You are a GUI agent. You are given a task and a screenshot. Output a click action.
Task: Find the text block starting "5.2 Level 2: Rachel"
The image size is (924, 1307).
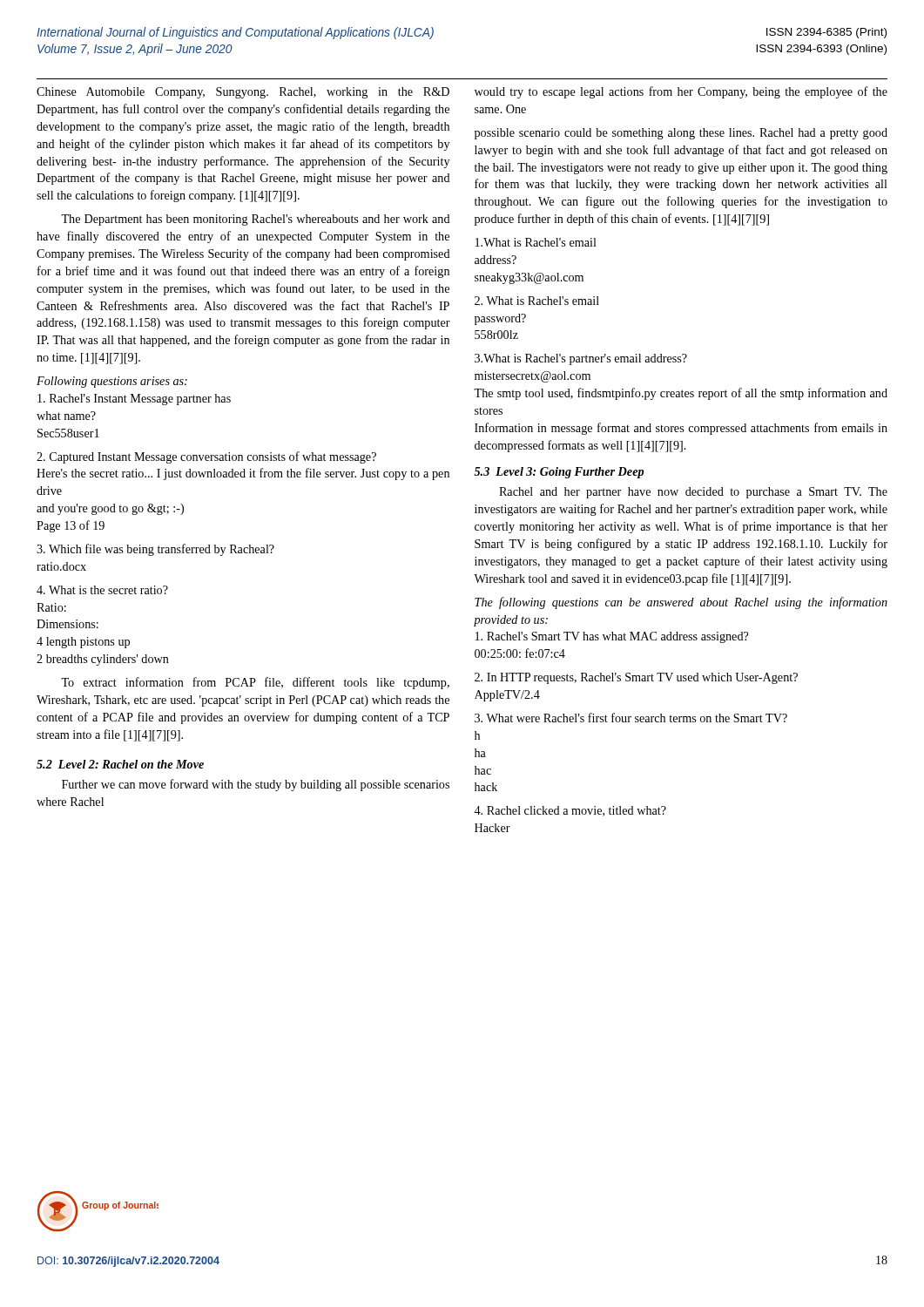click(x=120, y=764)
